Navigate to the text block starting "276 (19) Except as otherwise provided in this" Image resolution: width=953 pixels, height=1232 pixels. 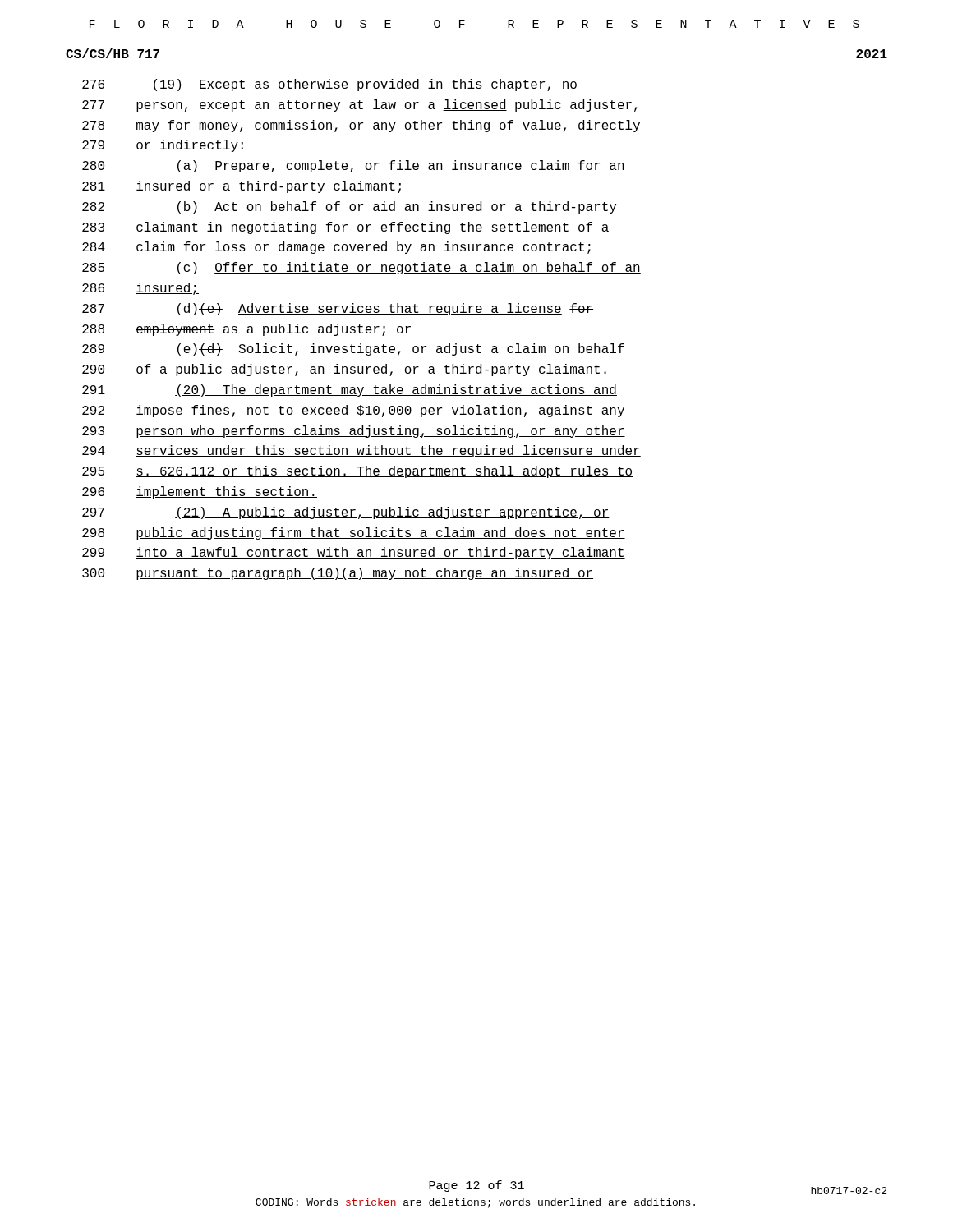pyautogui.click(x=476, y=116)
